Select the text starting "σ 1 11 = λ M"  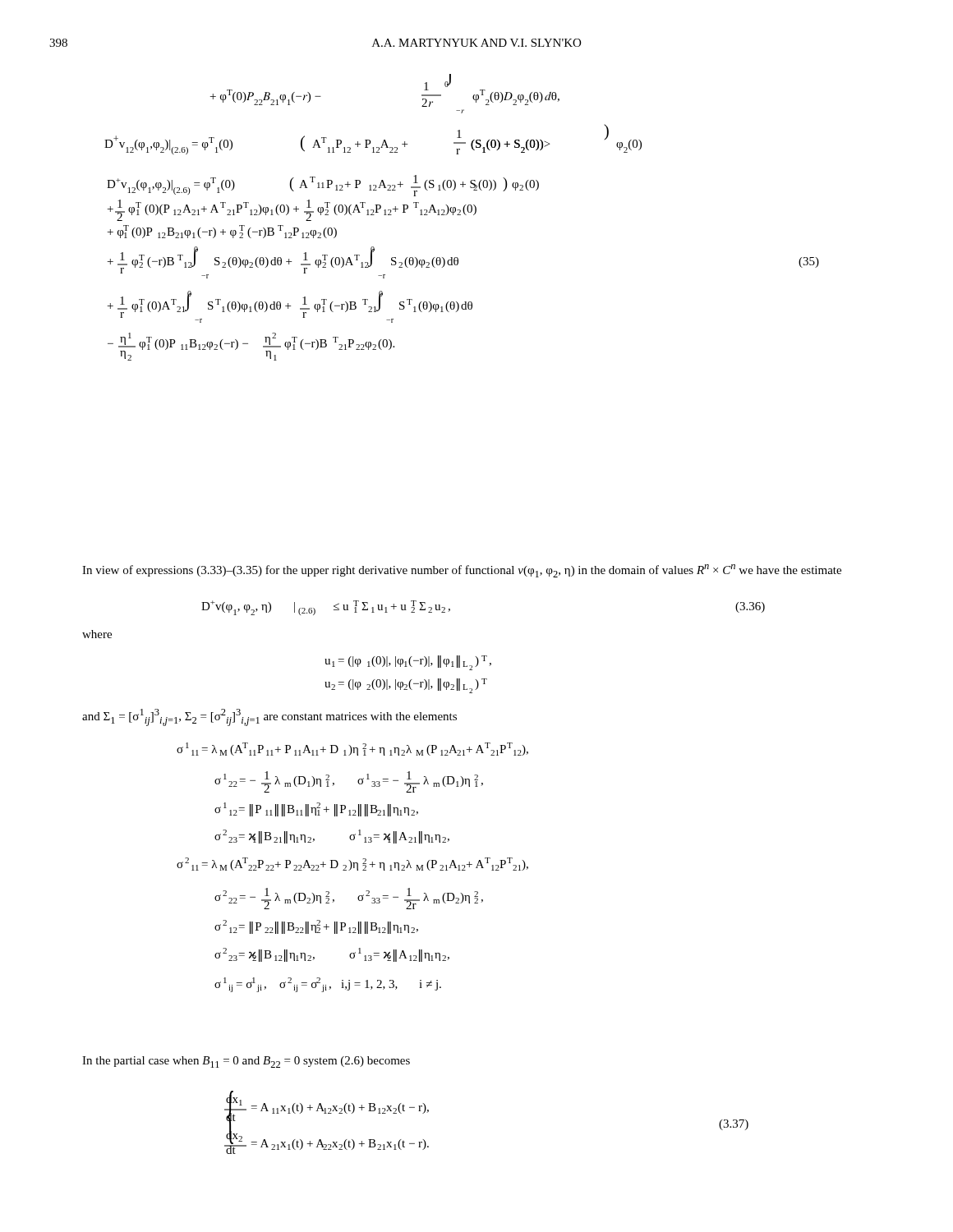click(x=481, y=887)
